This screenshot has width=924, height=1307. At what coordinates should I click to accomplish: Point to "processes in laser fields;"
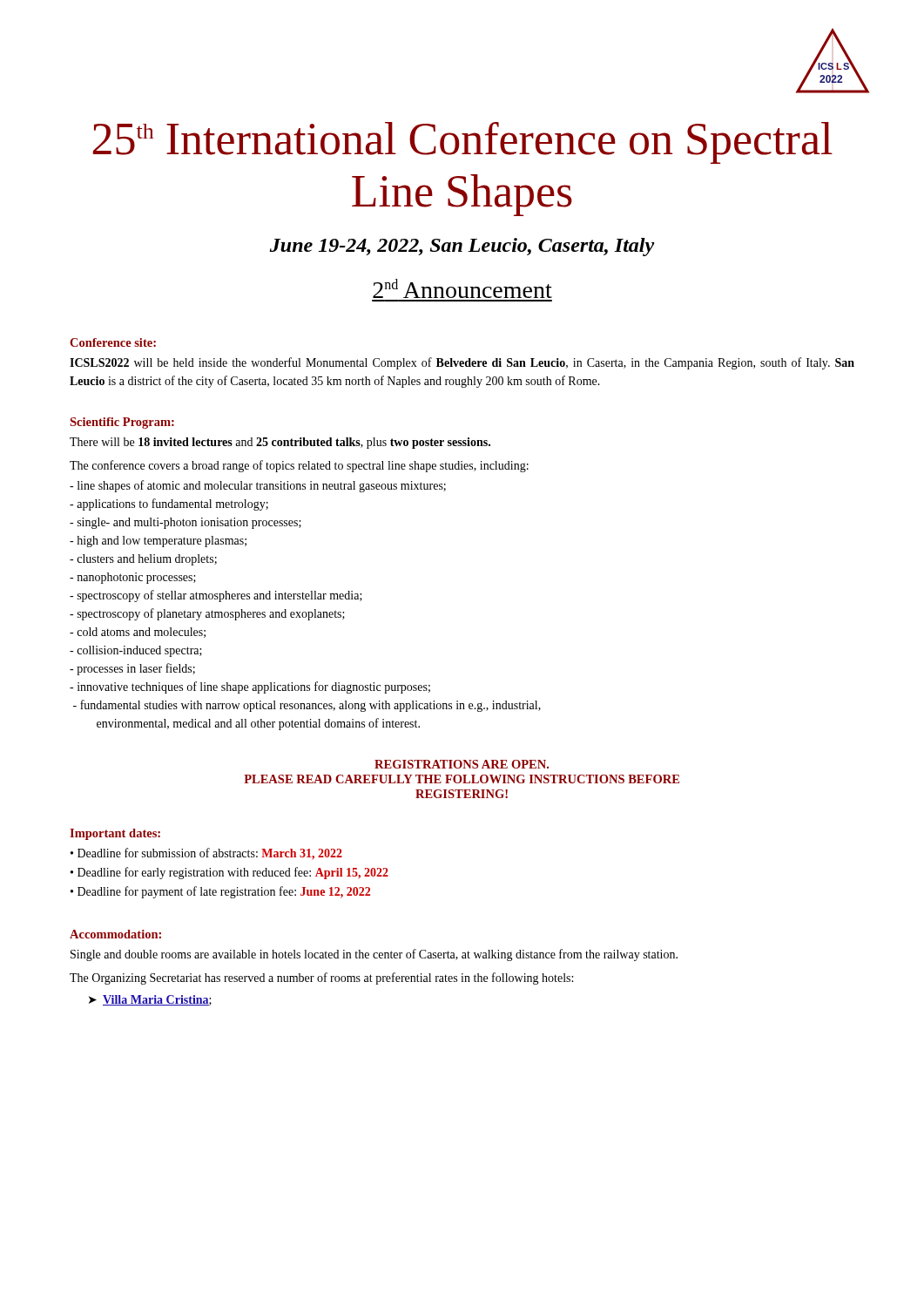coord(133,668)
